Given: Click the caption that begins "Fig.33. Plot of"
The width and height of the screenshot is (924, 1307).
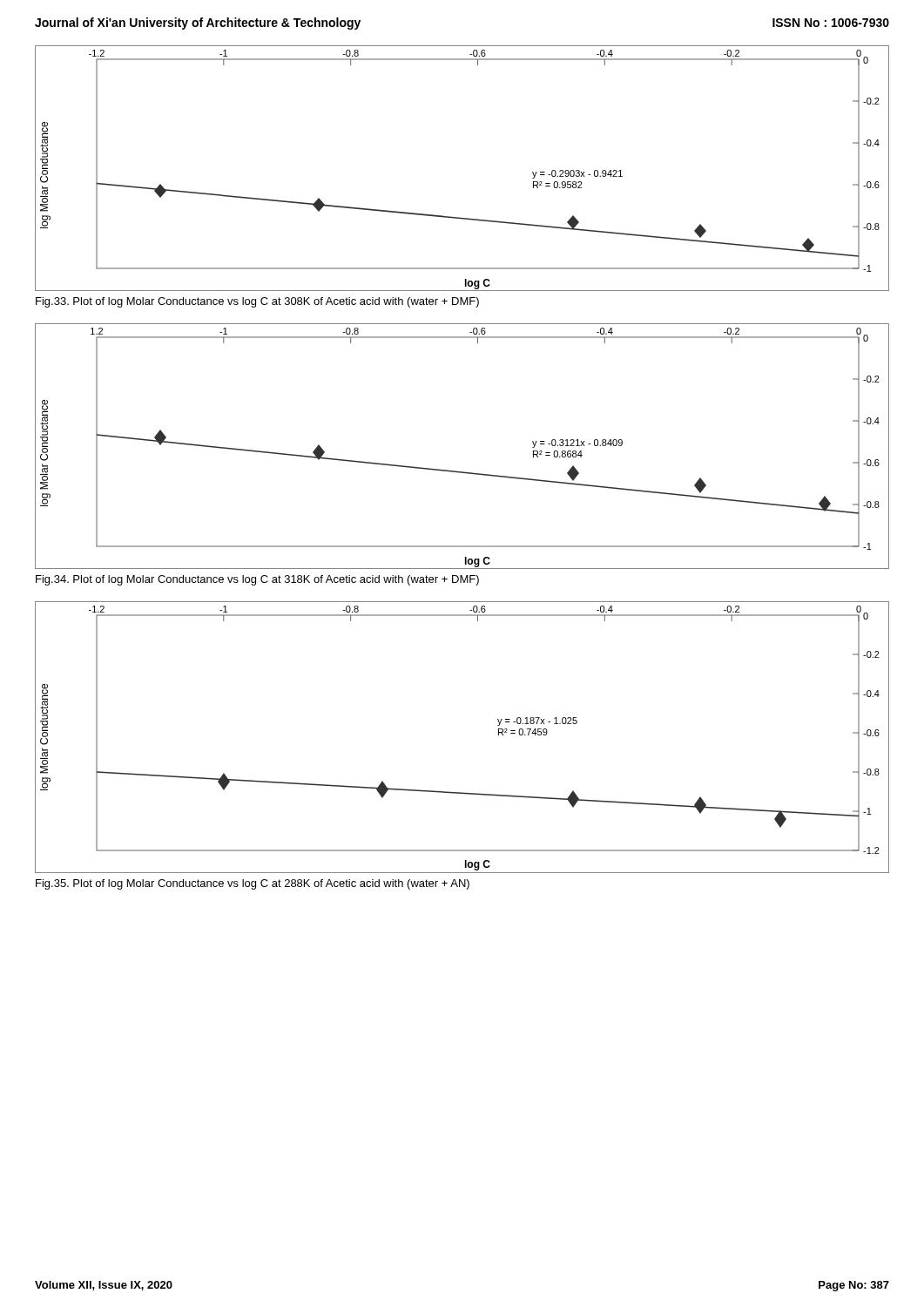Looking at the screenshot, I should click(x=257, y=301).
